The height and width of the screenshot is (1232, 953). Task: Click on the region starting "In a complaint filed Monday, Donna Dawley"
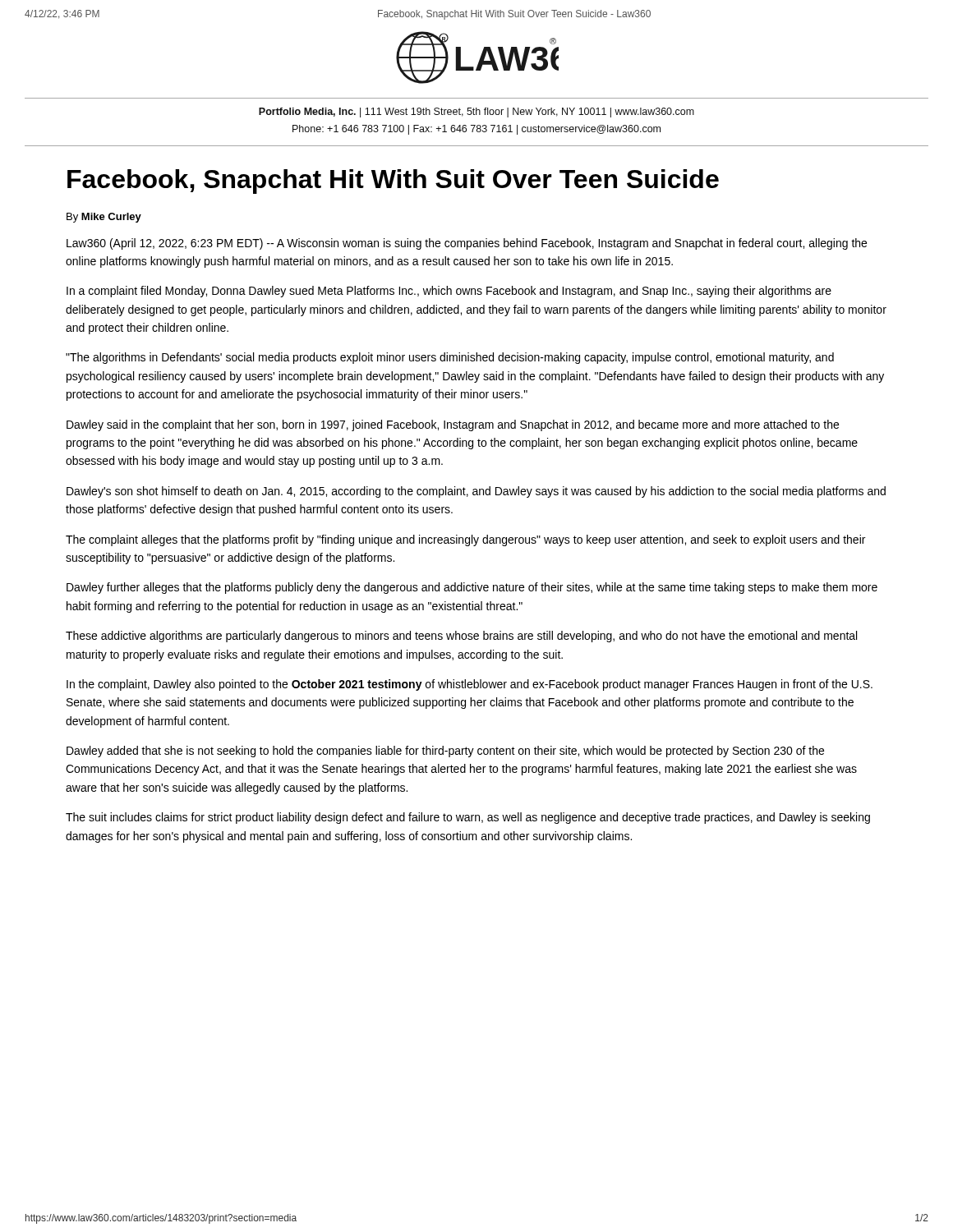coord(476,310)
